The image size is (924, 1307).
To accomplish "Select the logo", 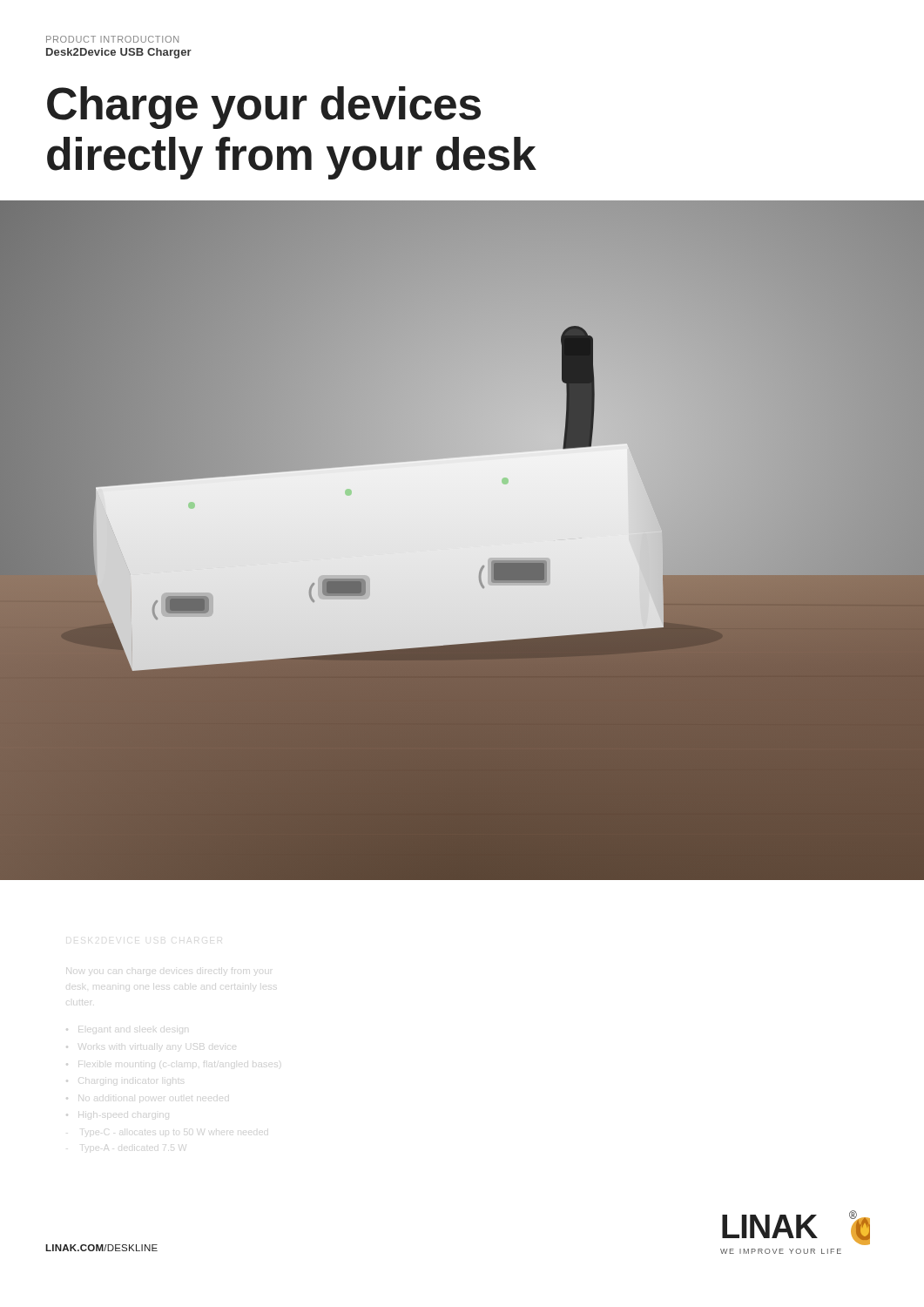I will click(795, 1229).
